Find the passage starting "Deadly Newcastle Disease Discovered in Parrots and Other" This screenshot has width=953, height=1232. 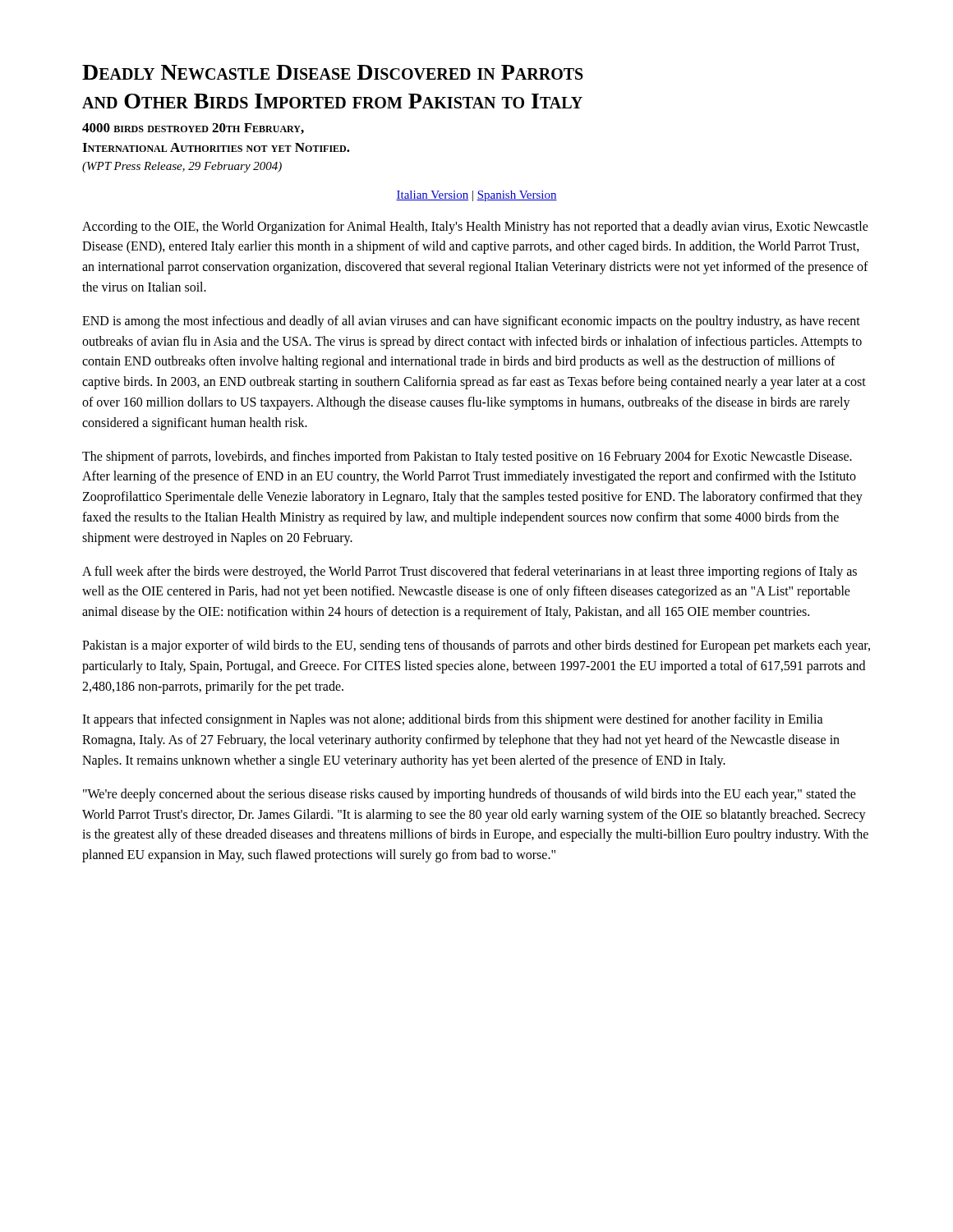[476, 115]
